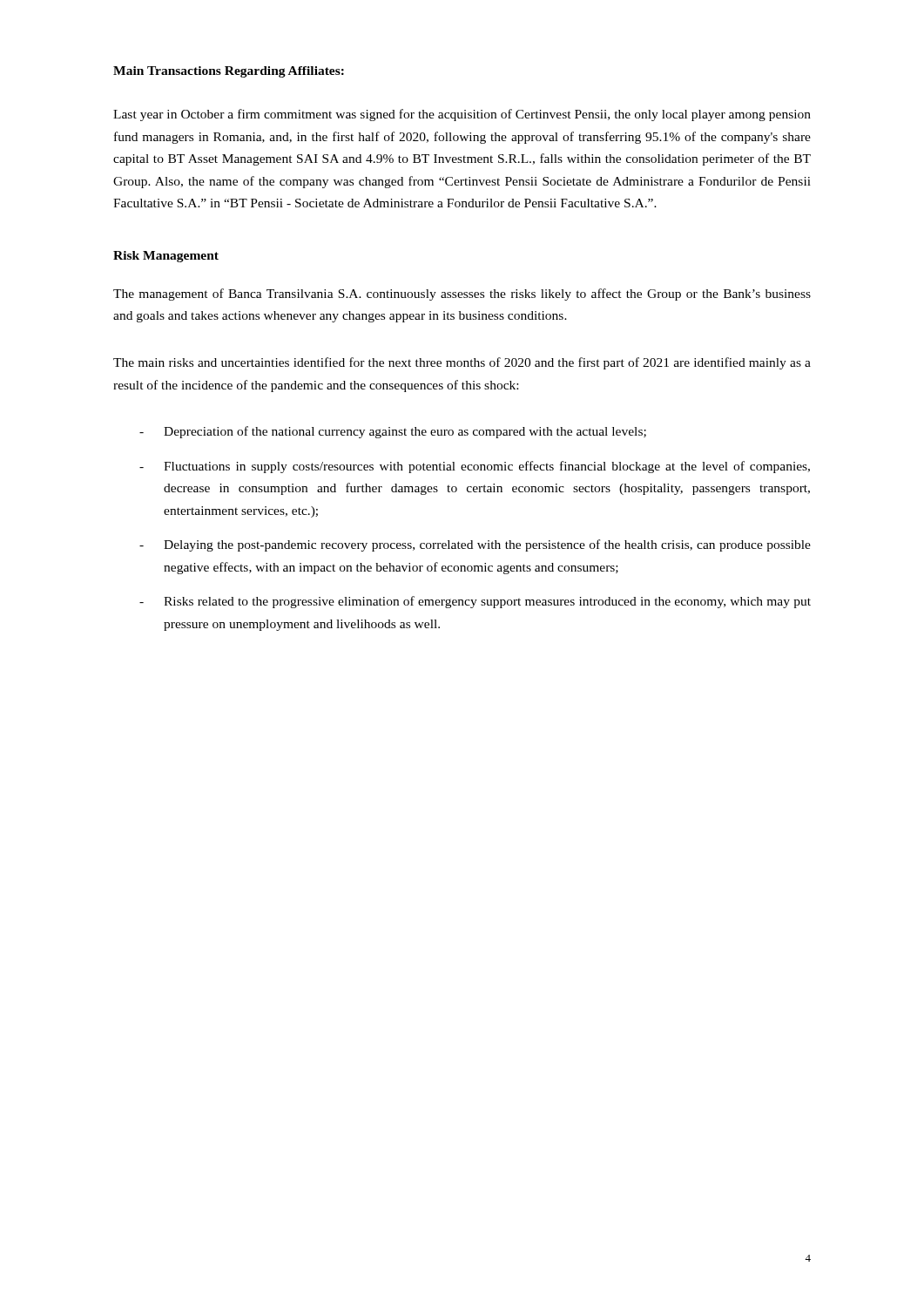Find the block on this page that starts "Last year in October a firm commitment was"
Screen dimensions: 1307x924
(x=462, y=158)
